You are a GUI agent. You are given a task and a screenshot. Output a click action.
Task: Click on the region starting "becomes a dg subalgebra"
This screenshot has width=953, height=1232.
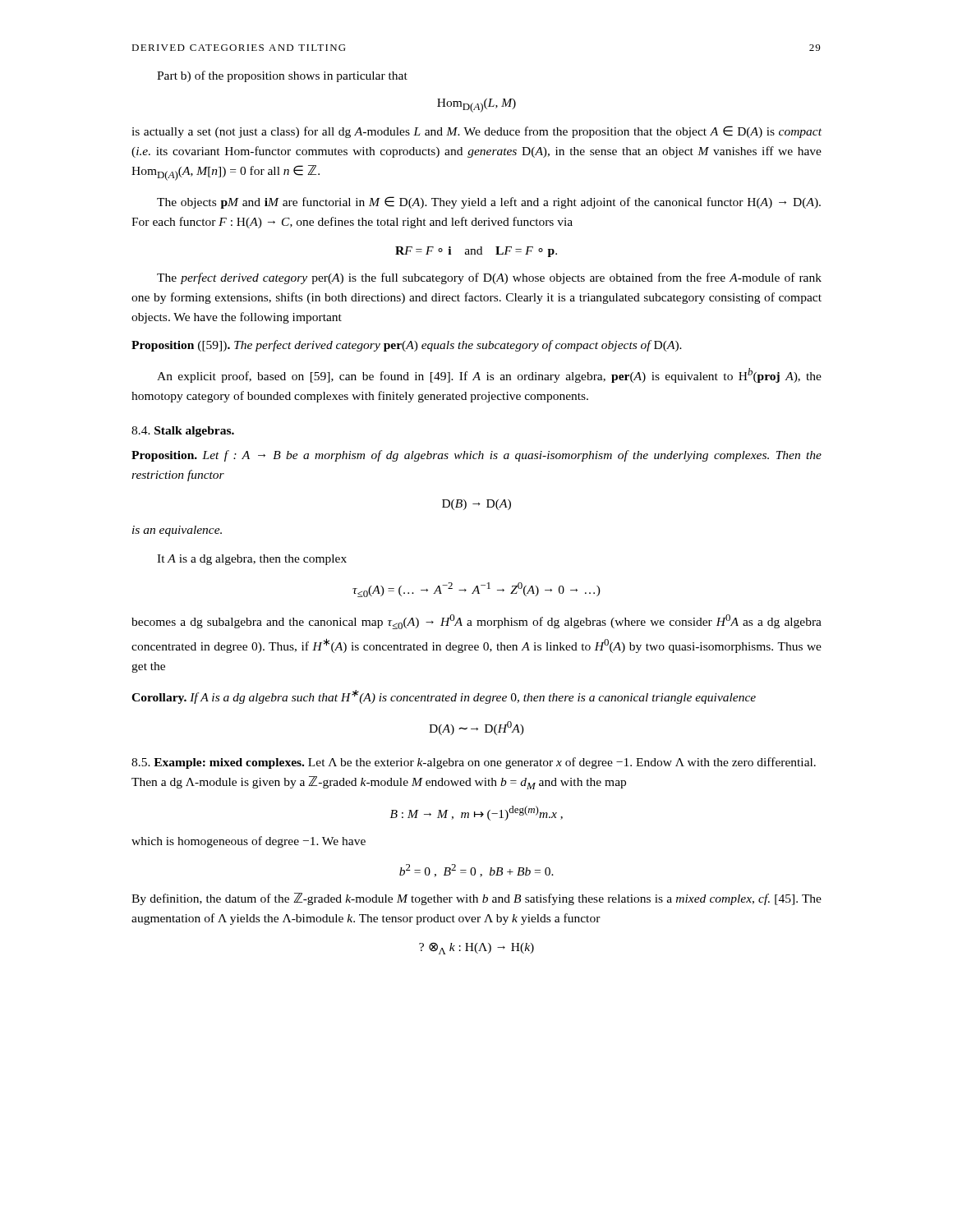click(x=476, y=642)
